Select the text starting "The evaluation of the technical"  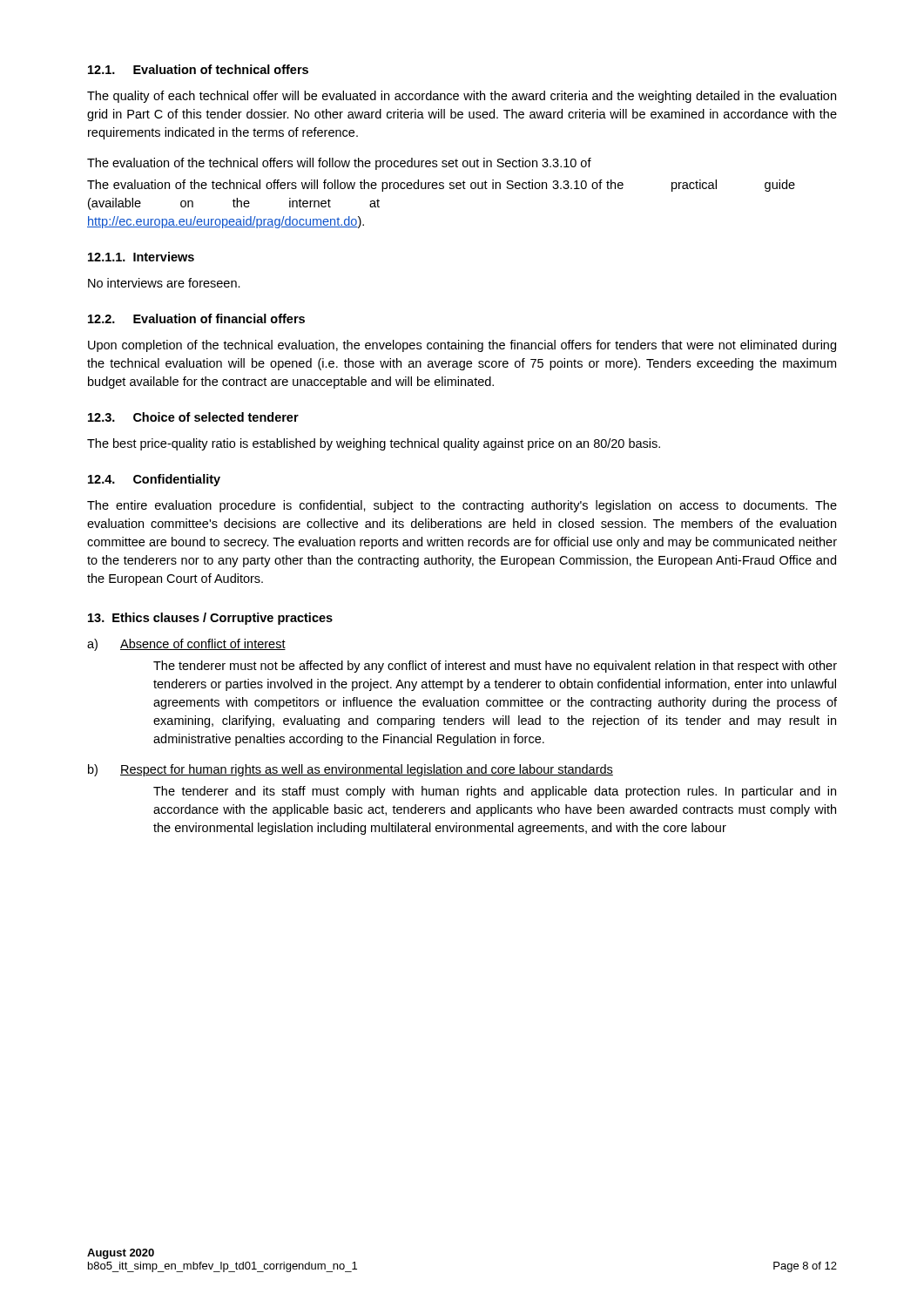click(462, 193)
